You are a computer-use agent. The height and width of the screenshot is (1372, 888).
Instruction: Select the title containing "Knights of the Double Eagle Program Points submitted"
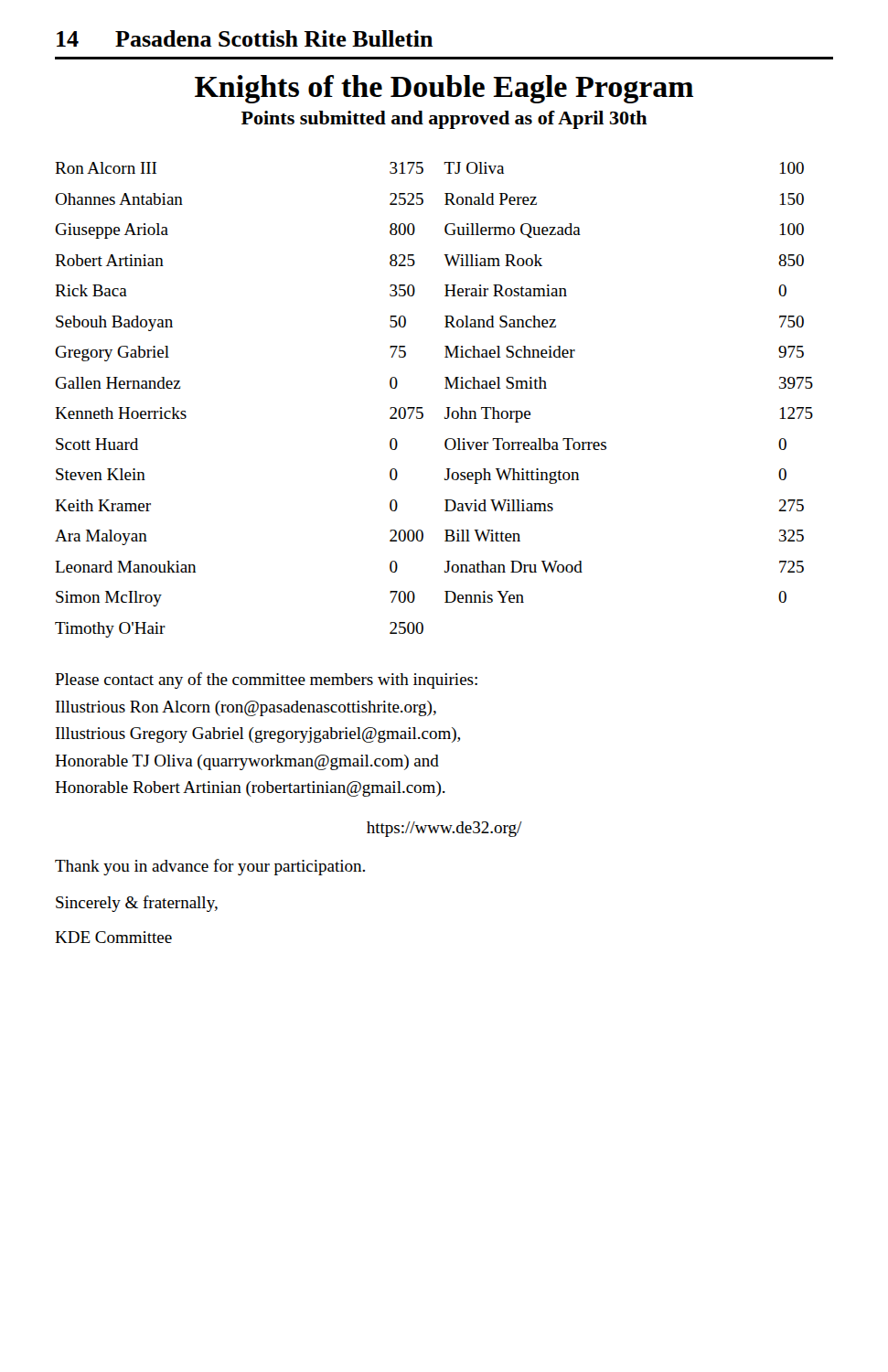pos(444,99)
